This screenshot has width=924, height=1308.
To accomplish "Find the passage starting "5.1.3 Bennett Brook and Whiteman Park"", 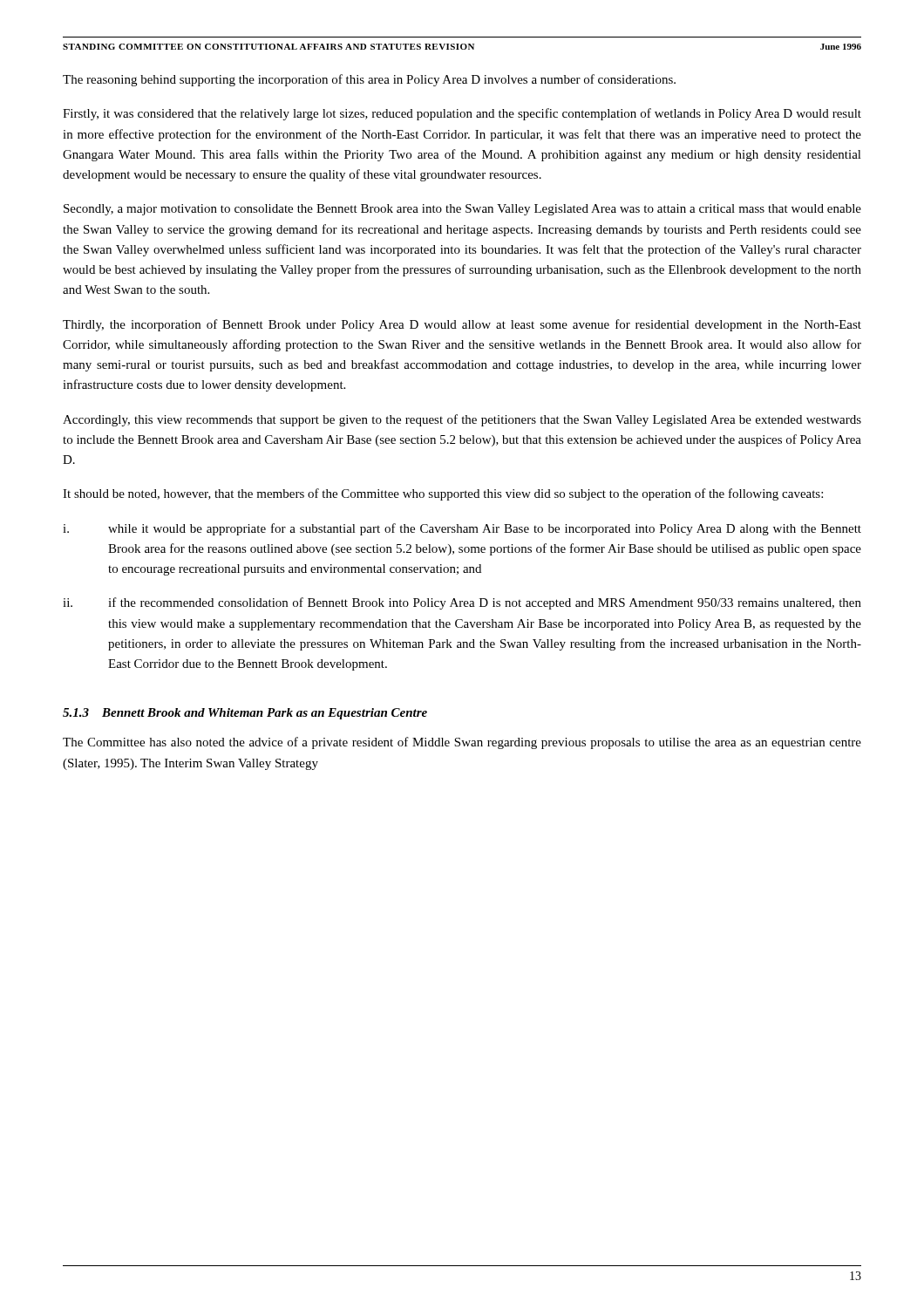I will 245,713.
